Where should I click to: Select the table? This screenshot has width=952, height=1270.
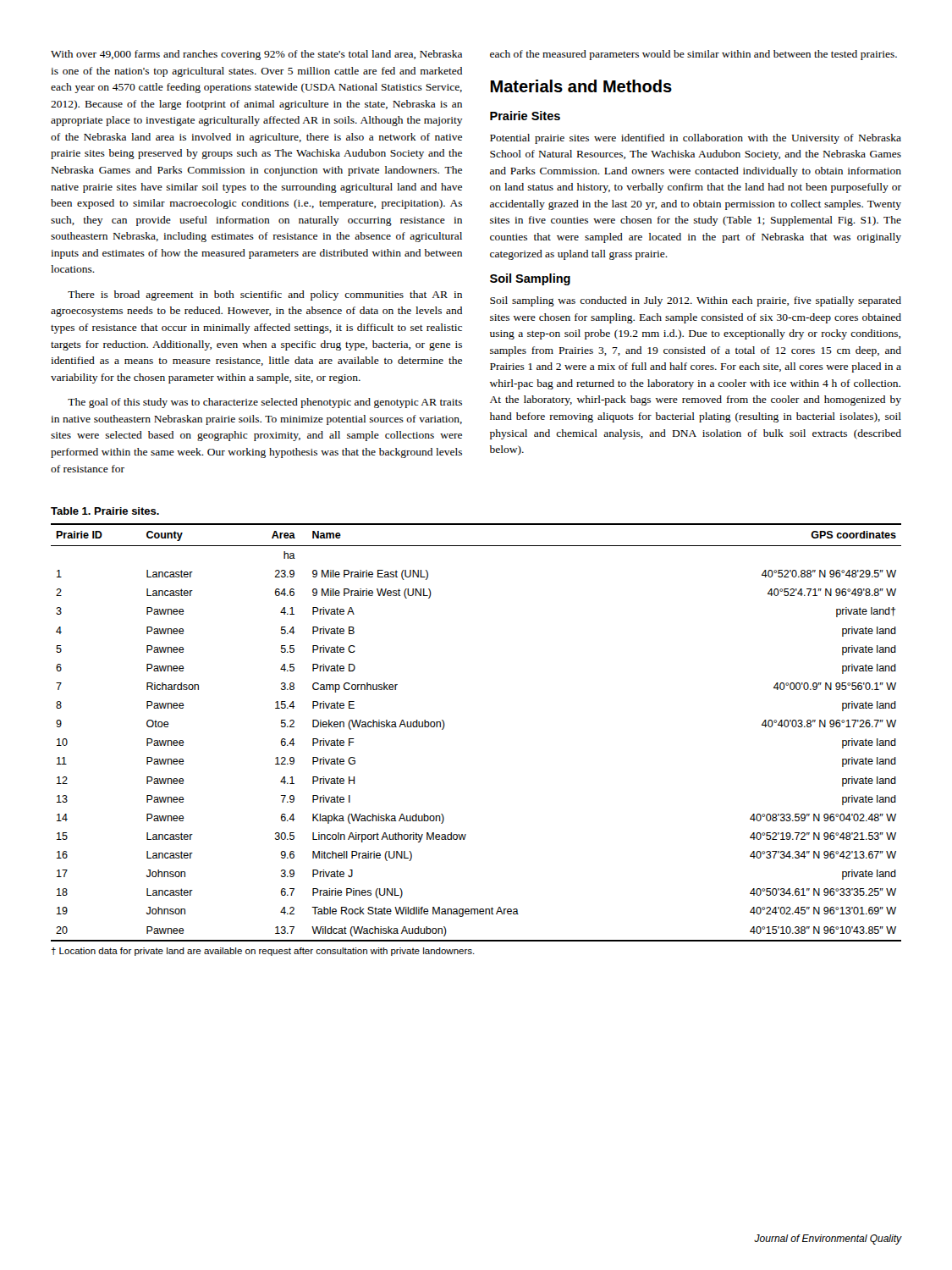(476, 732)
